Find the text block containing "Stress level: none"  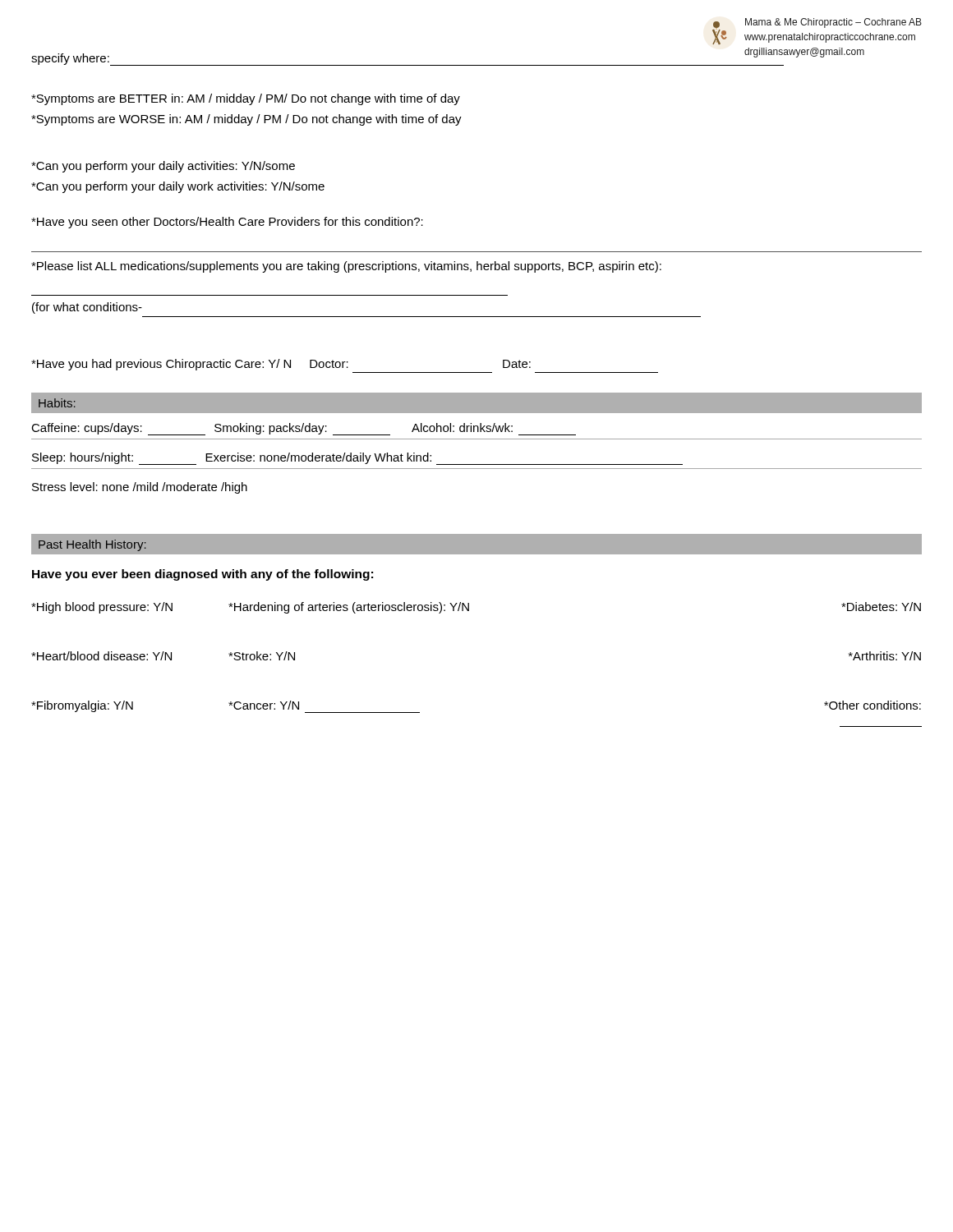[x=139, y=487]
